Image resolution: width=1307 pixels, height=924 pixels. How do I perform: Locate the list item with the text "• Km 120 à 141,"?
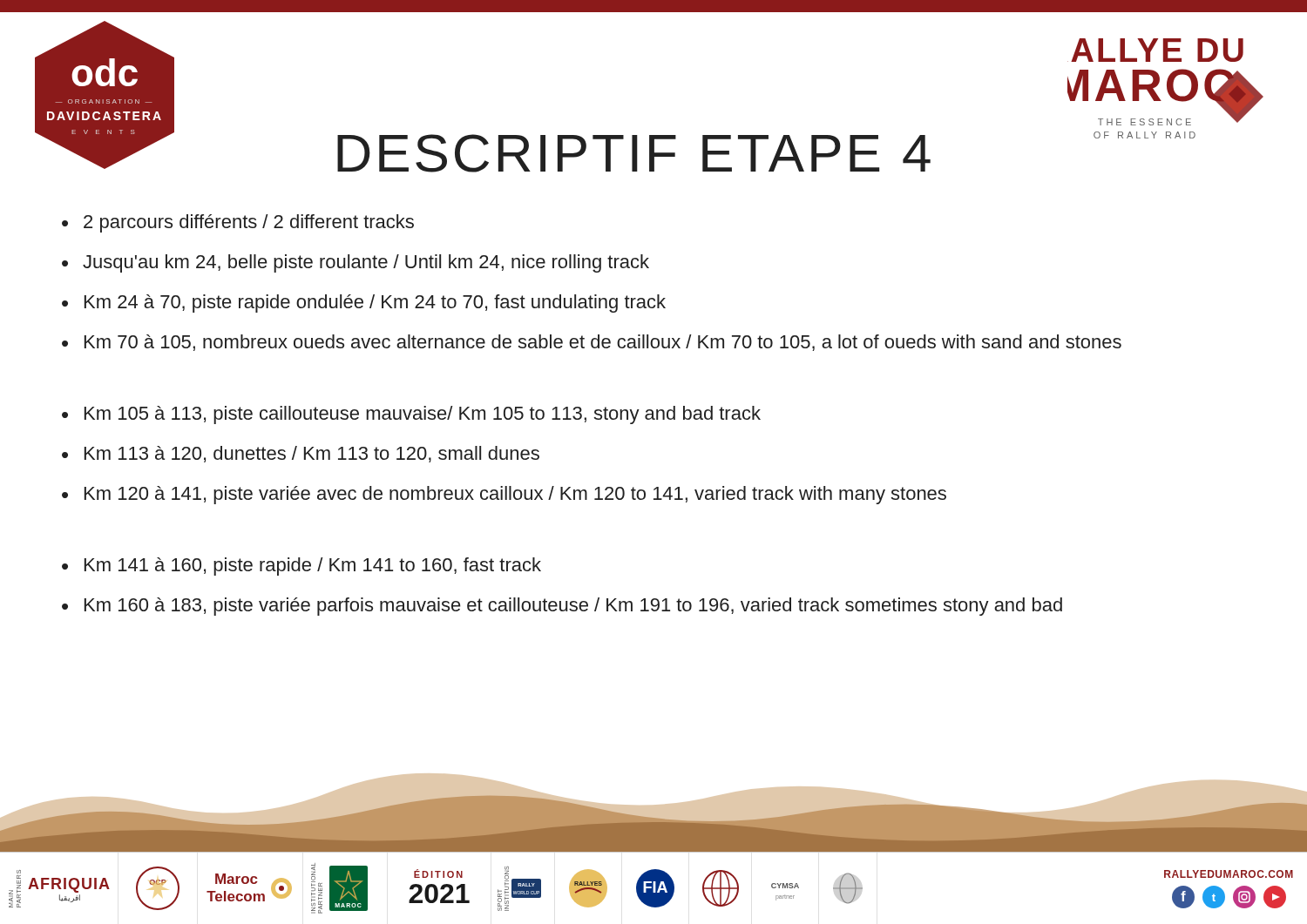pyautogui.click(x=504, y=496)
